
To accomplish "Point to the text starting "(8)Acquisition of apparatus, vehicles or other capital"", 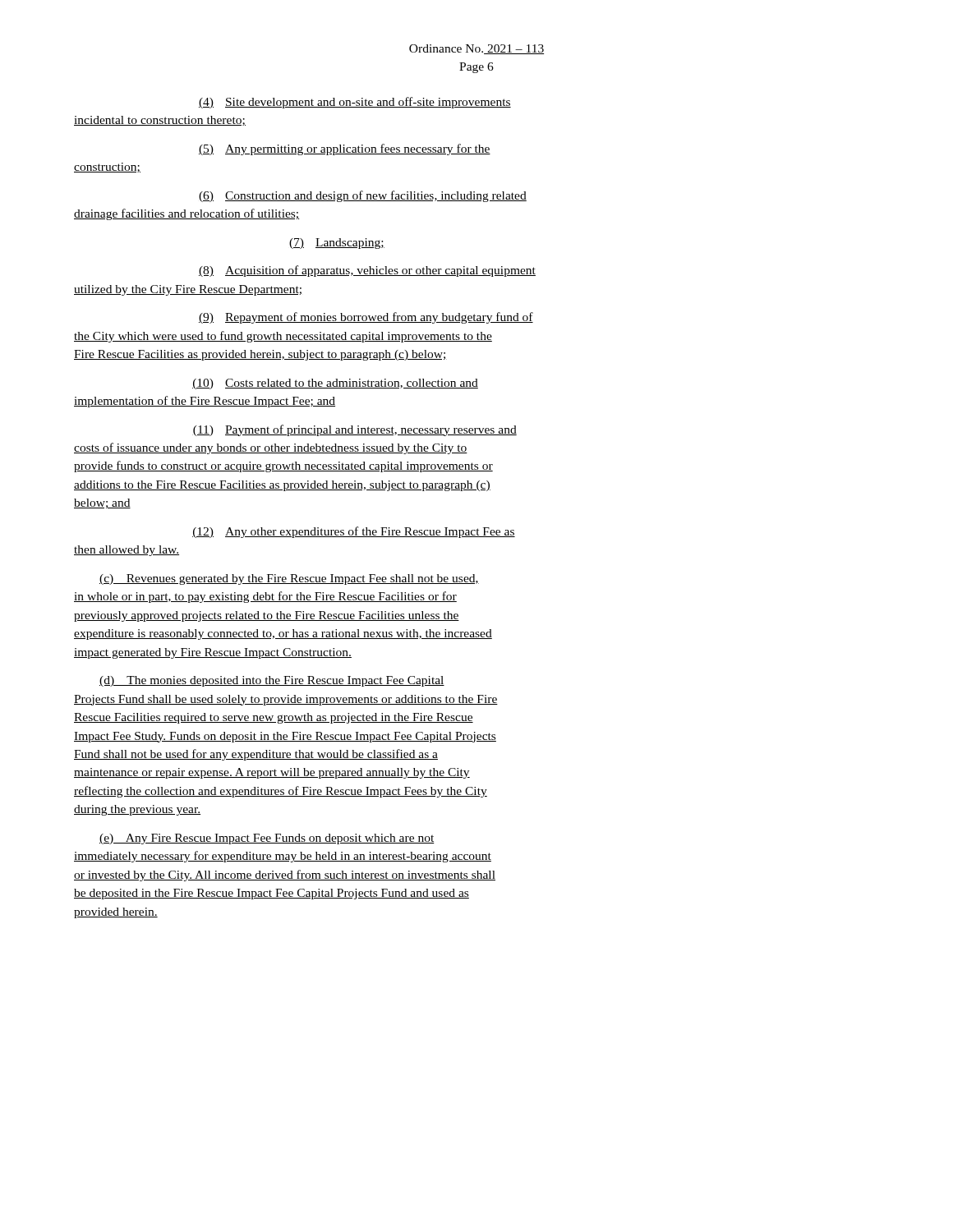I will tap(476, 280).
